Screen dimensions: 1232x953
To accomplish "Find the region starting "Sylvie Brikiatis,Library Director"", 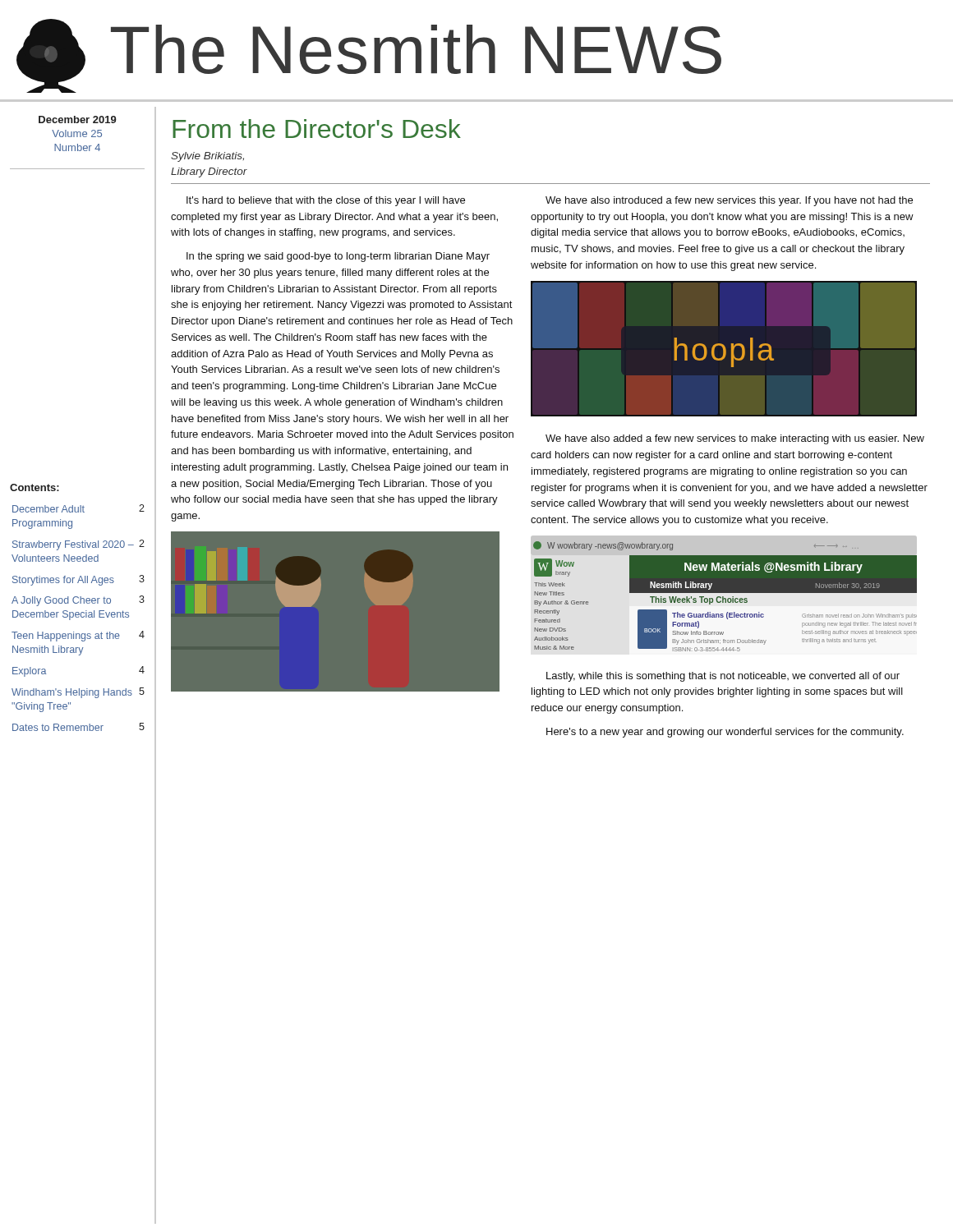I will (209, 164).
